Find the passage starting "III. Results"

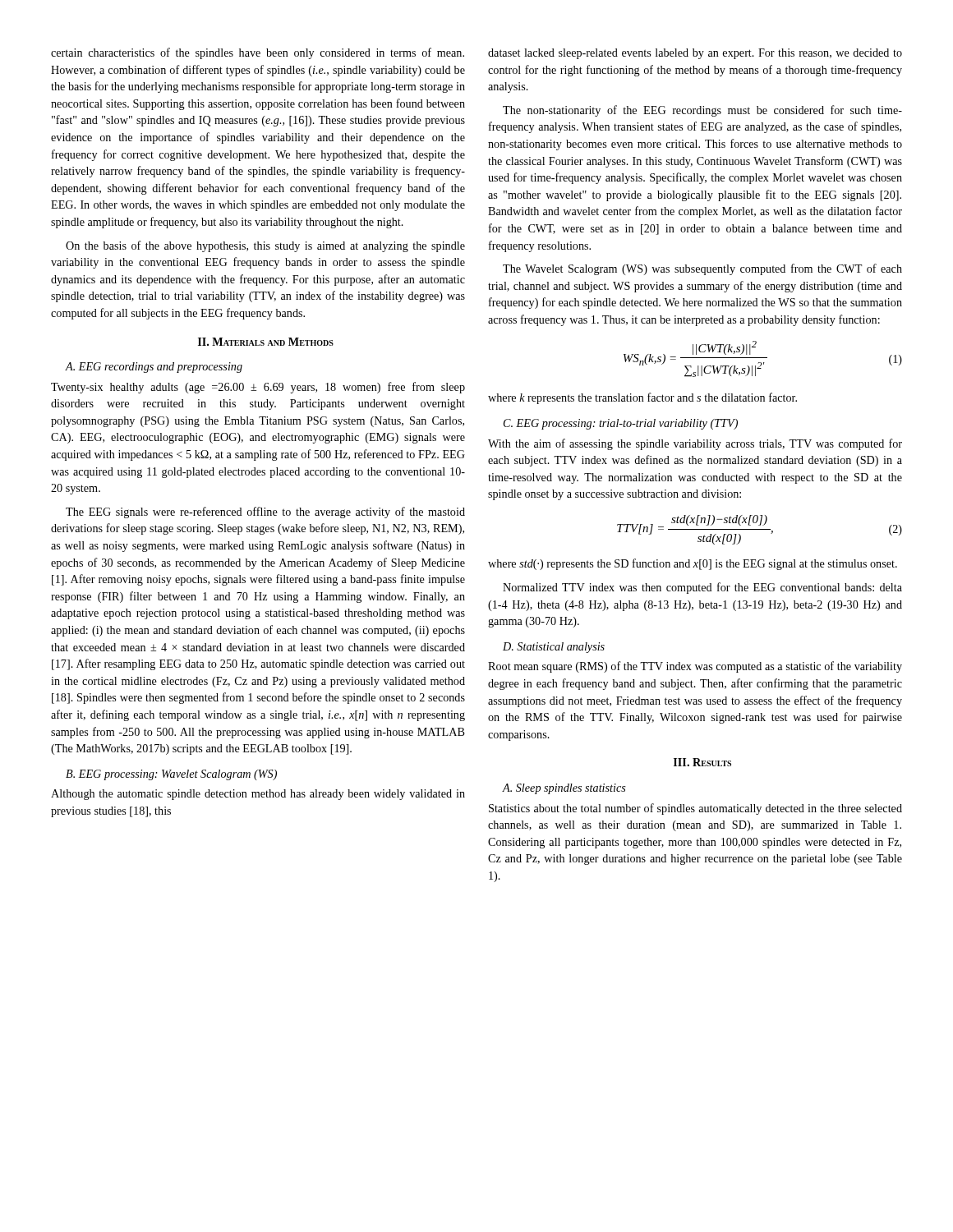click(x=695, y=763)
